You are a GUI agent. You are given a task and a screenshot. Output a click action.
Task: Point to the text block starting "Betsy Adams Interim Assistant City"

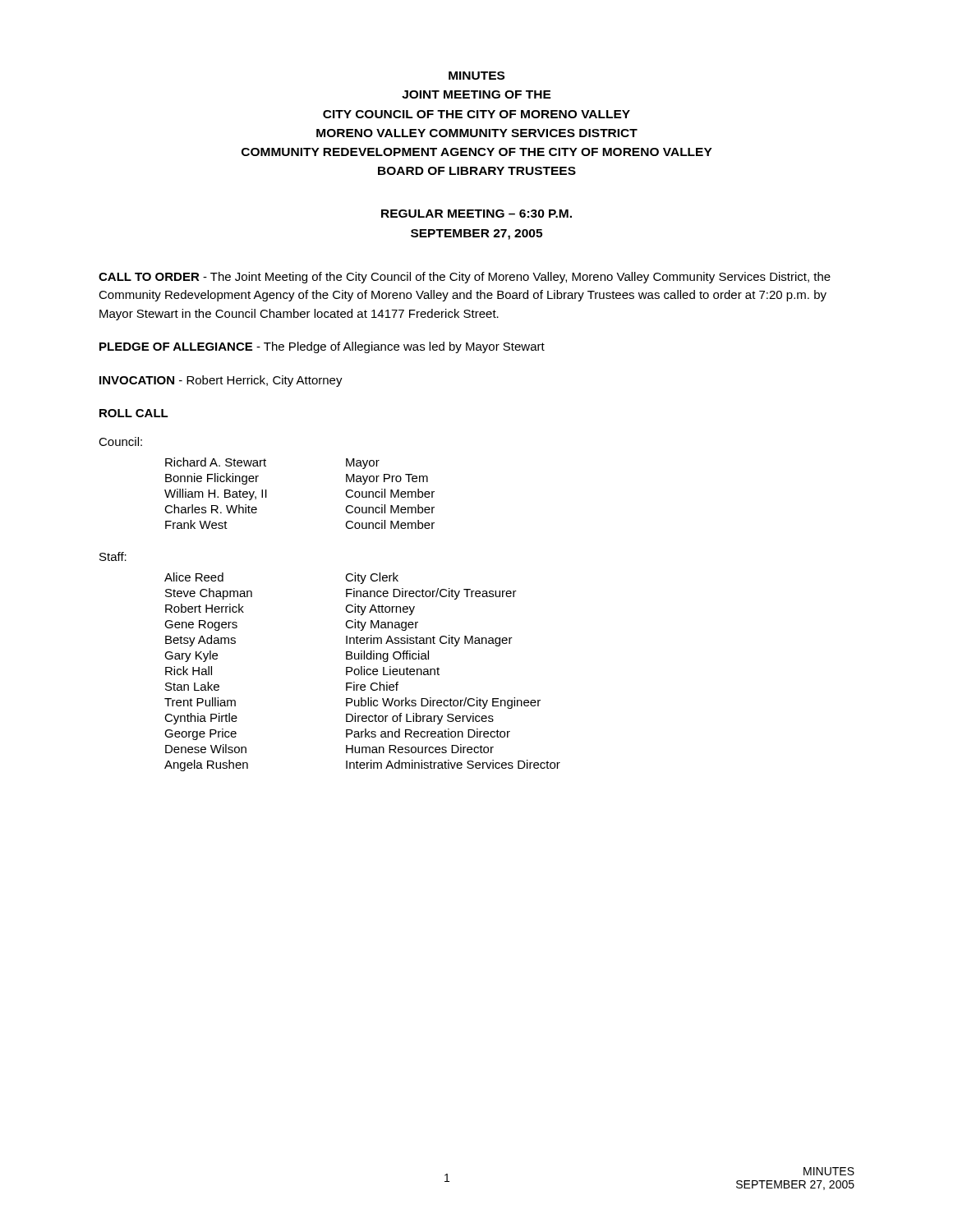[x=338, y=639]
